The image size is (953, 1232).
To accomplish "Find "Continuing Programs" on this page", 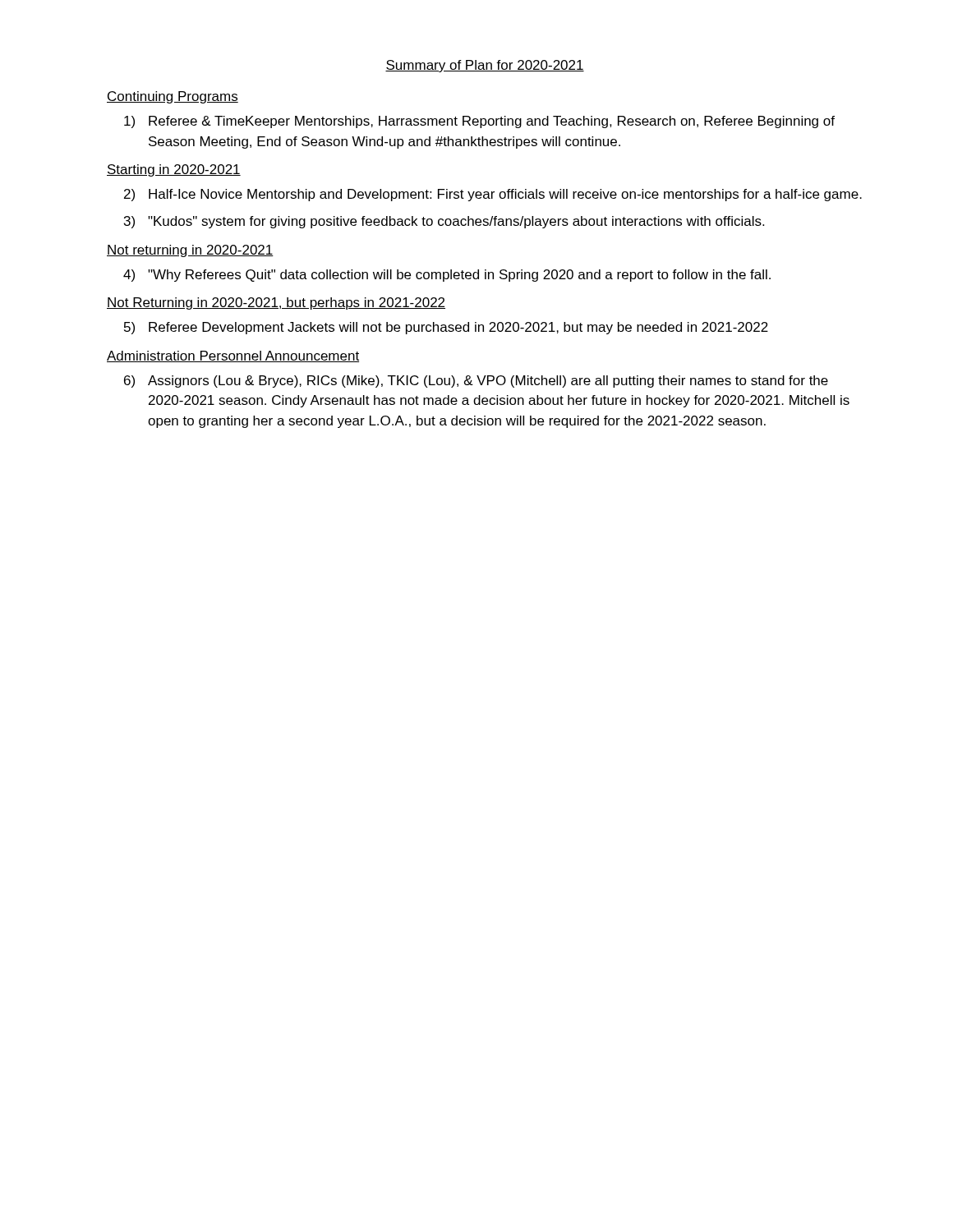I will tap(172, 97).
